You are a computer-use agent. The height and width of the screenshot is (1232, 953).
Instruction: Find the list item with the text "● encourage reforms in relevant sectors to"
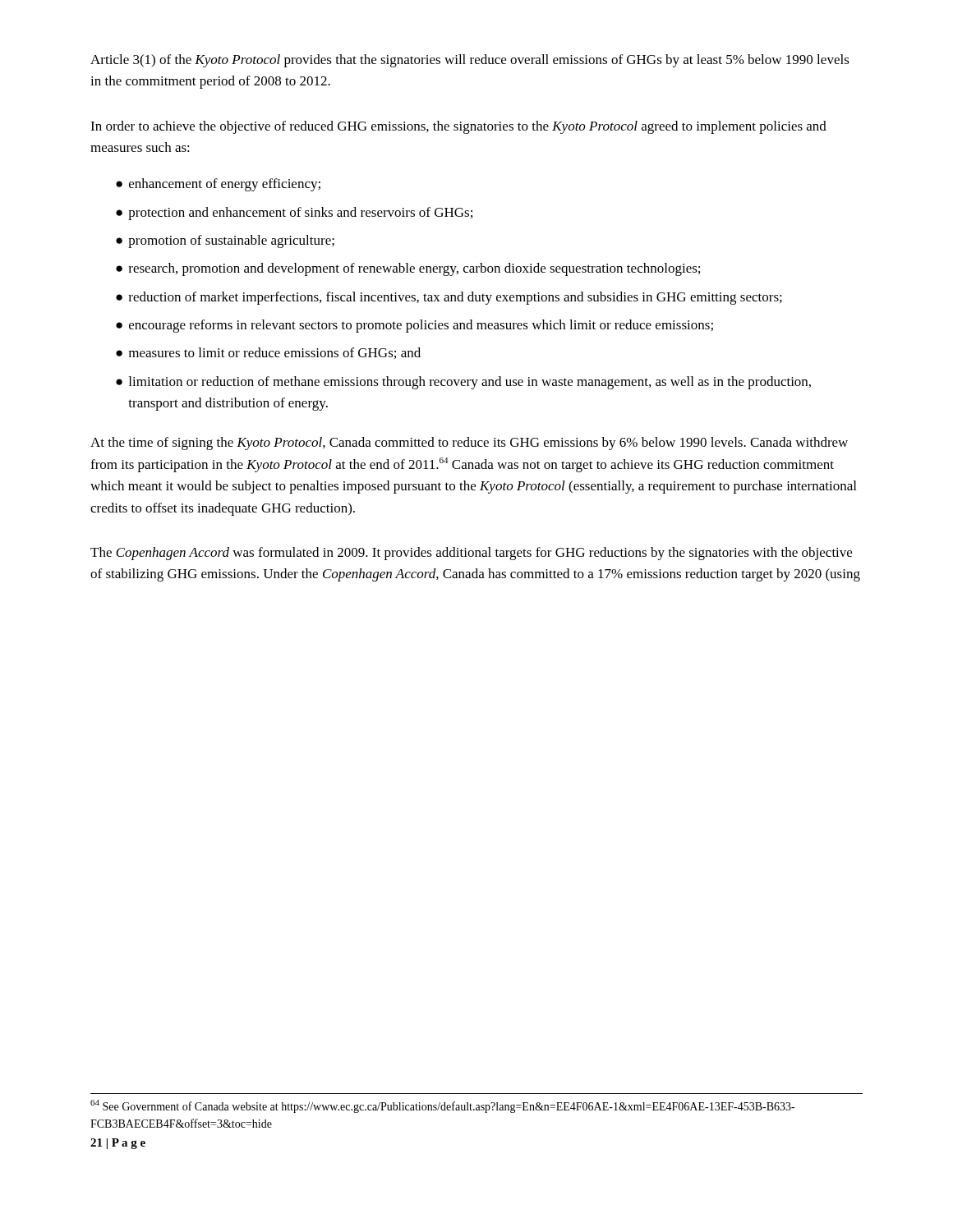476,325
